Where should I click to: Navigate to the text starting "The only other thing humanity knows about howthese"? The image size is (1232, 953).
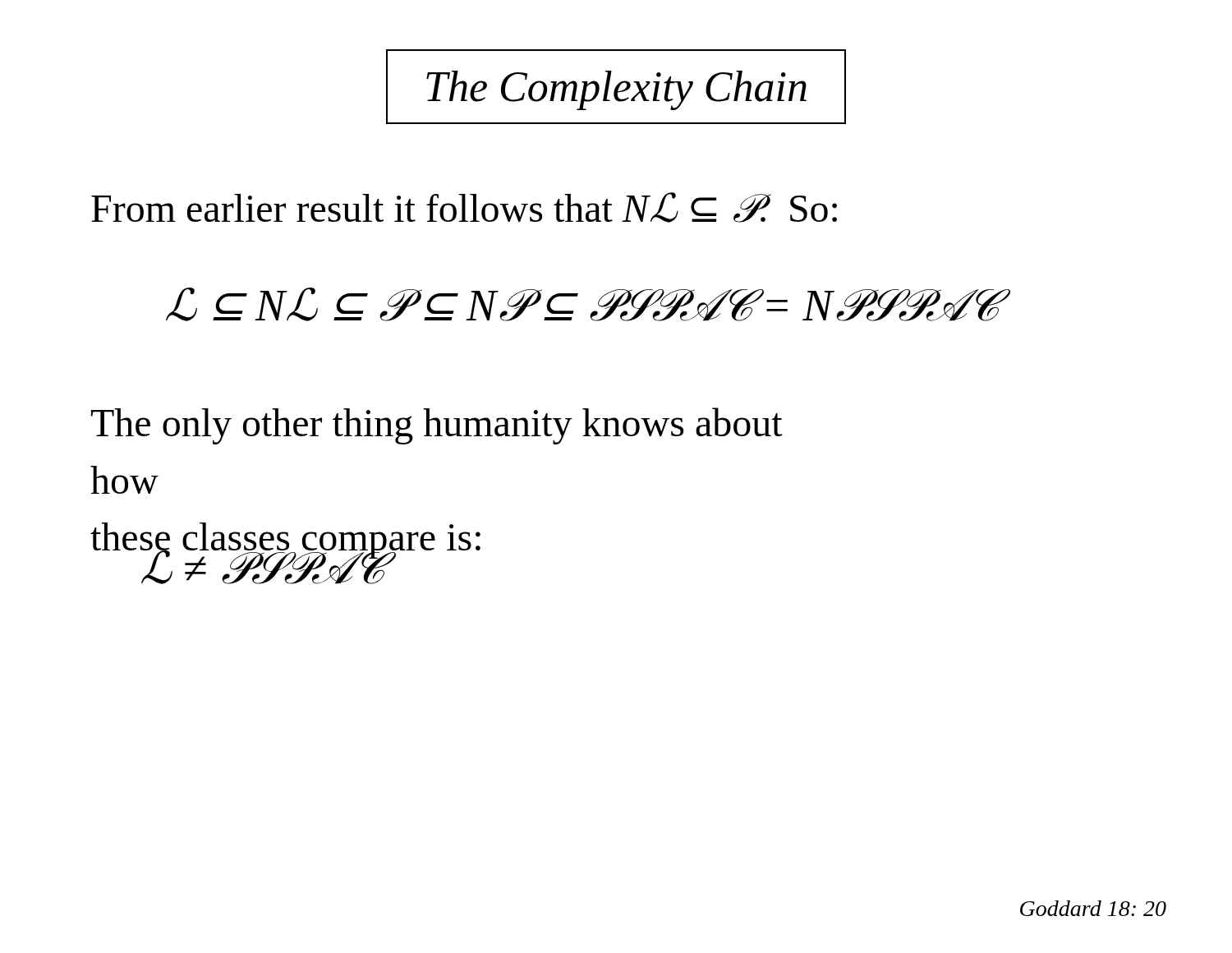click(437, 426)
